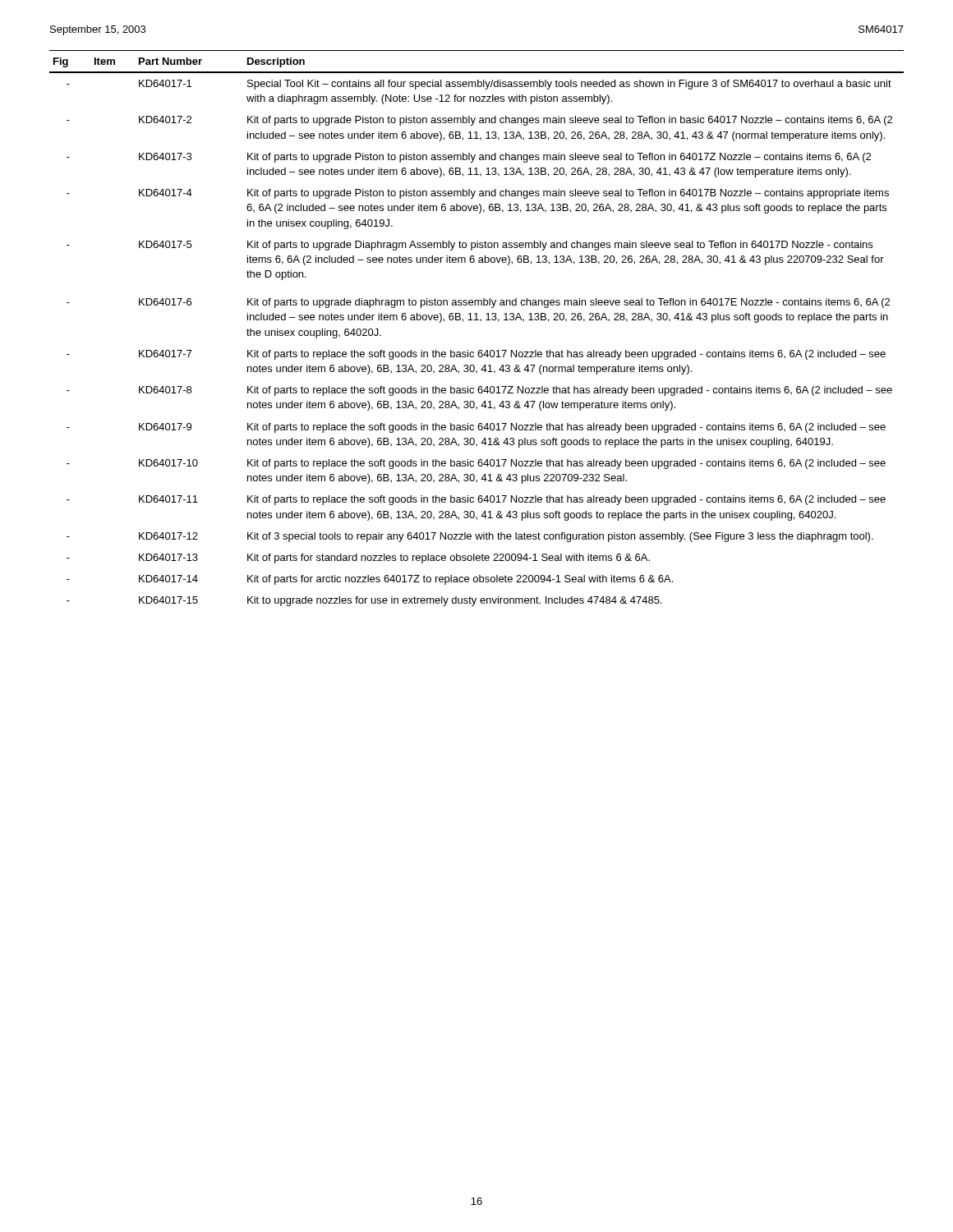Image resolution: width=953 pixels, height=1232 pixels.
Task: Locate a table
Action: click(476, 323)
